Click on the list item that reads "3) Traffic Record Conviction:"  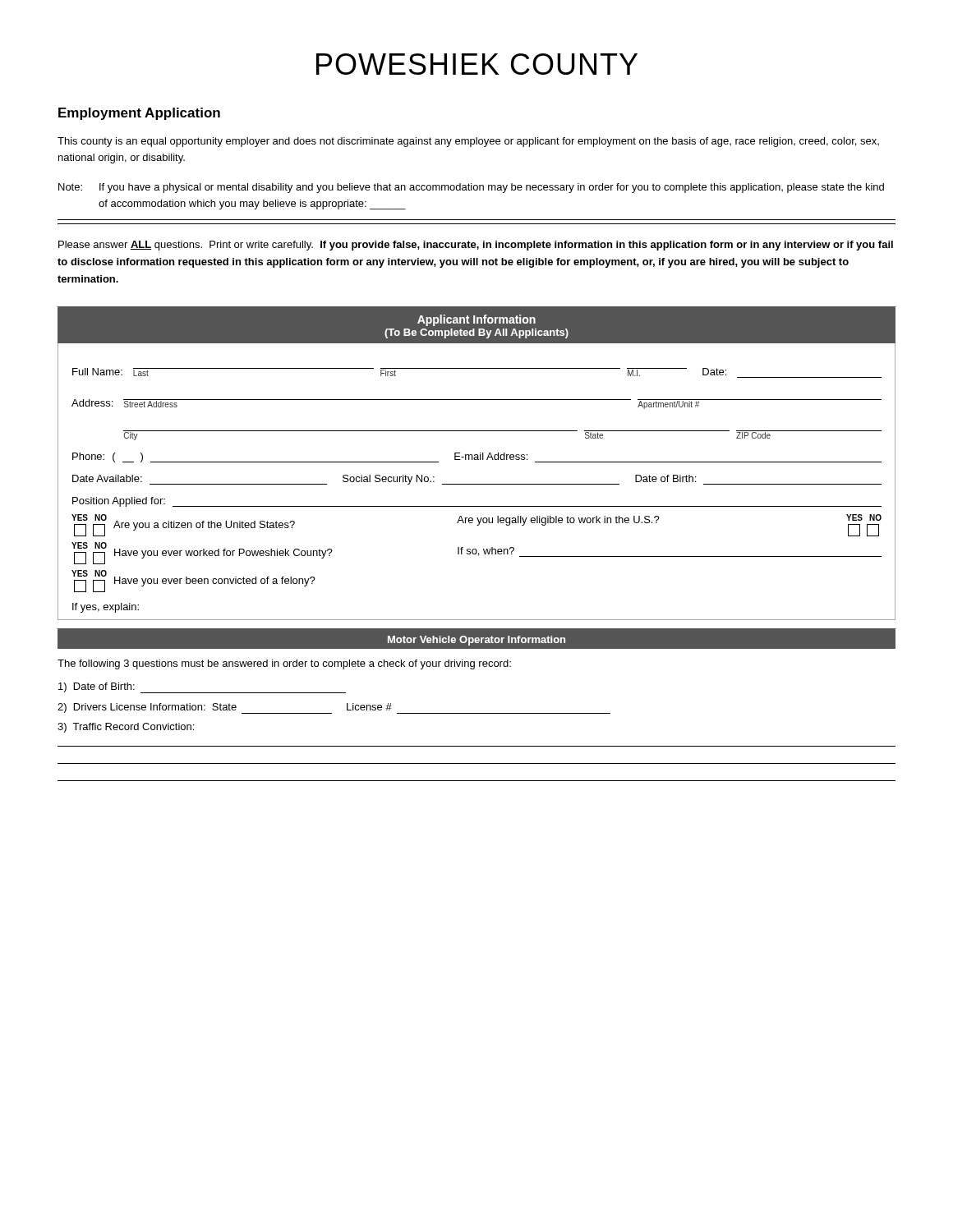(126, 726)
